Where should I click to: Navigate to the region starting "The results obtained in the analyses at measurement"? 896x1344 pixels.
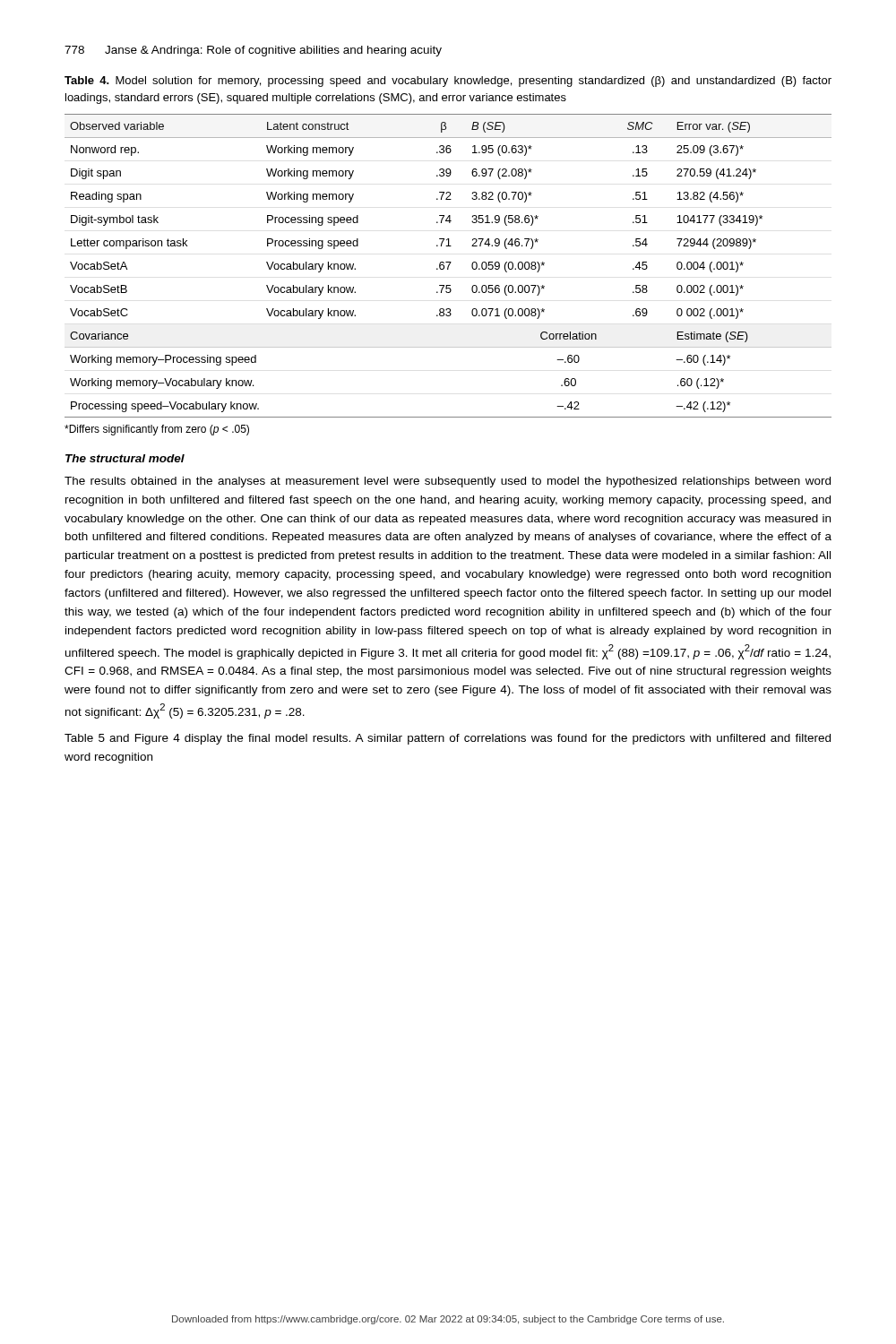[448, 596]
